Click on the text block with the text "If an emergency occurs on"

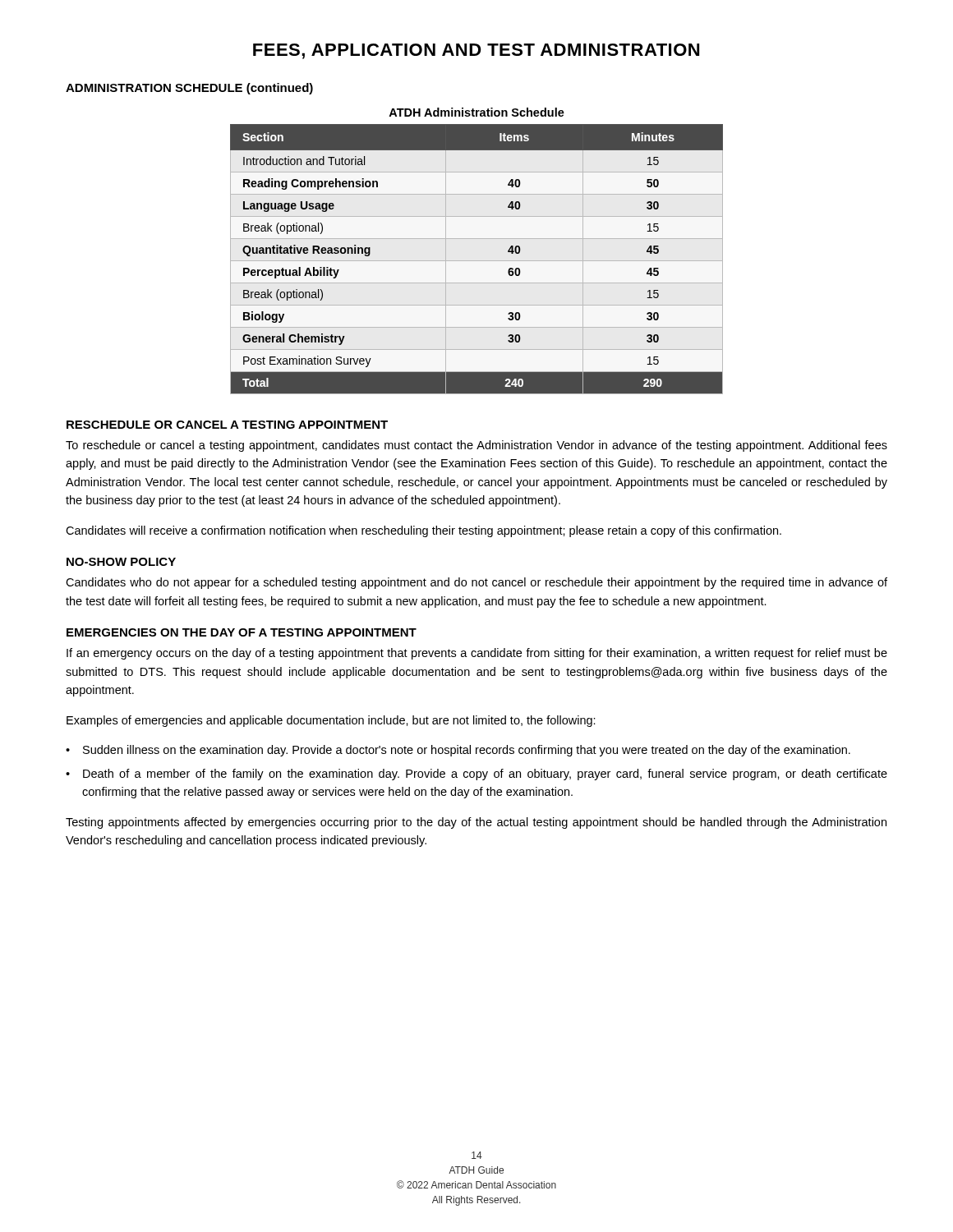point(476,672)
